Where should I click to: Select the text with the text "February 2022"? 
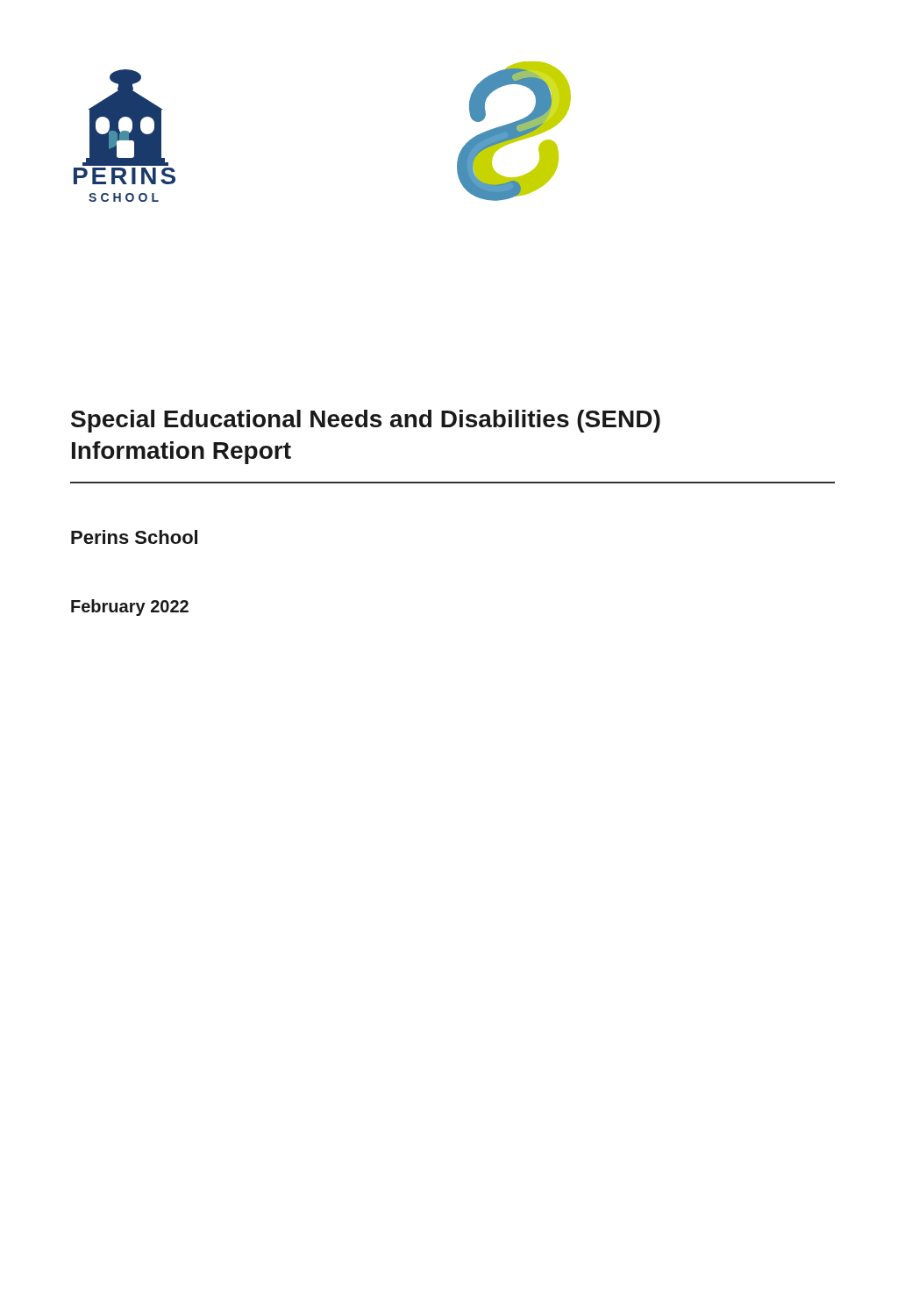coord(130,607)
